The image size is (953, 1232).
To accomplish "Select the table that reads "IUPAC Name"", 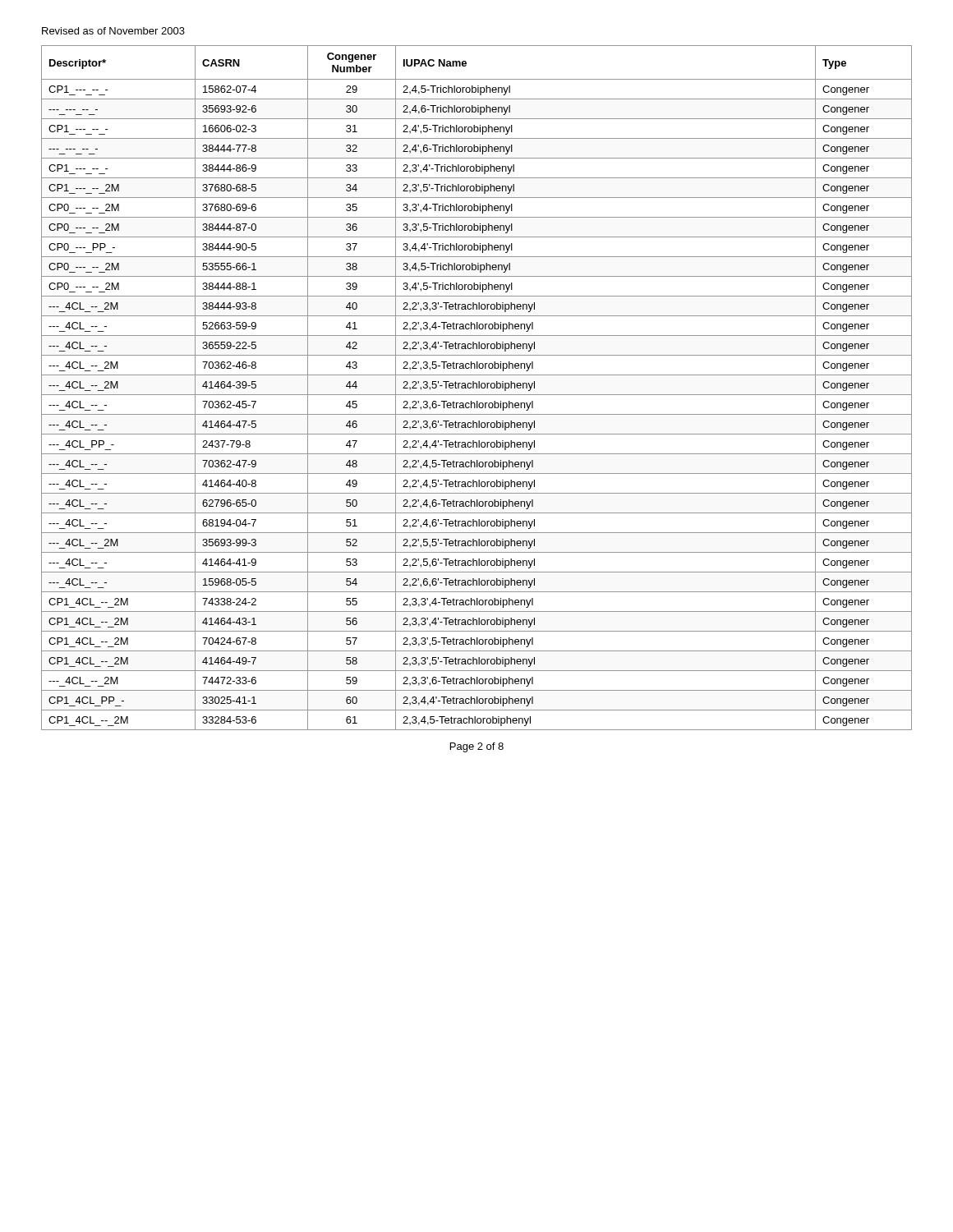I will point(476,388).
